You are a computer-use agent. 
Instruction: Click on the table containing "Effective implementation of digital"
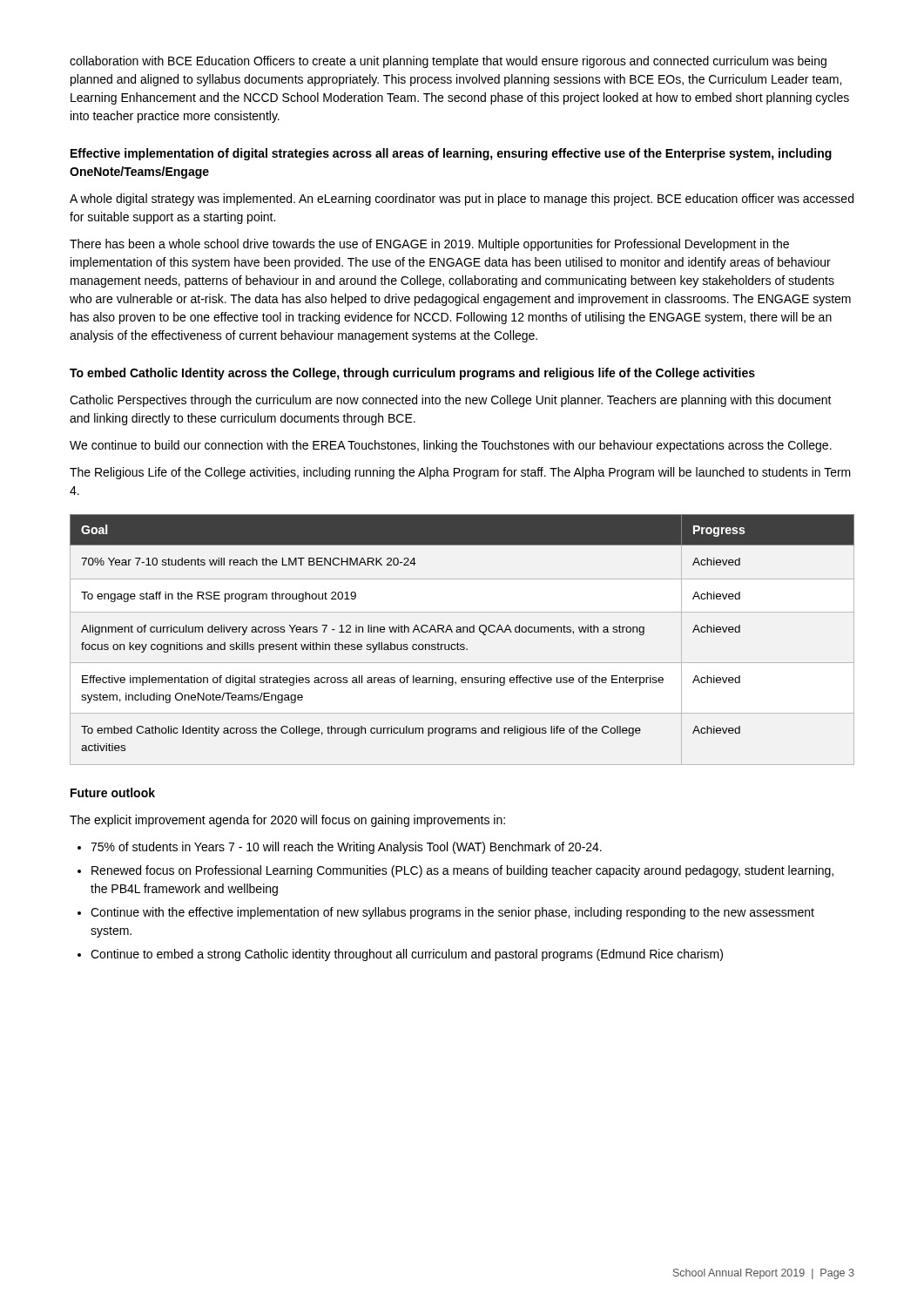click(x=462, y=639)
